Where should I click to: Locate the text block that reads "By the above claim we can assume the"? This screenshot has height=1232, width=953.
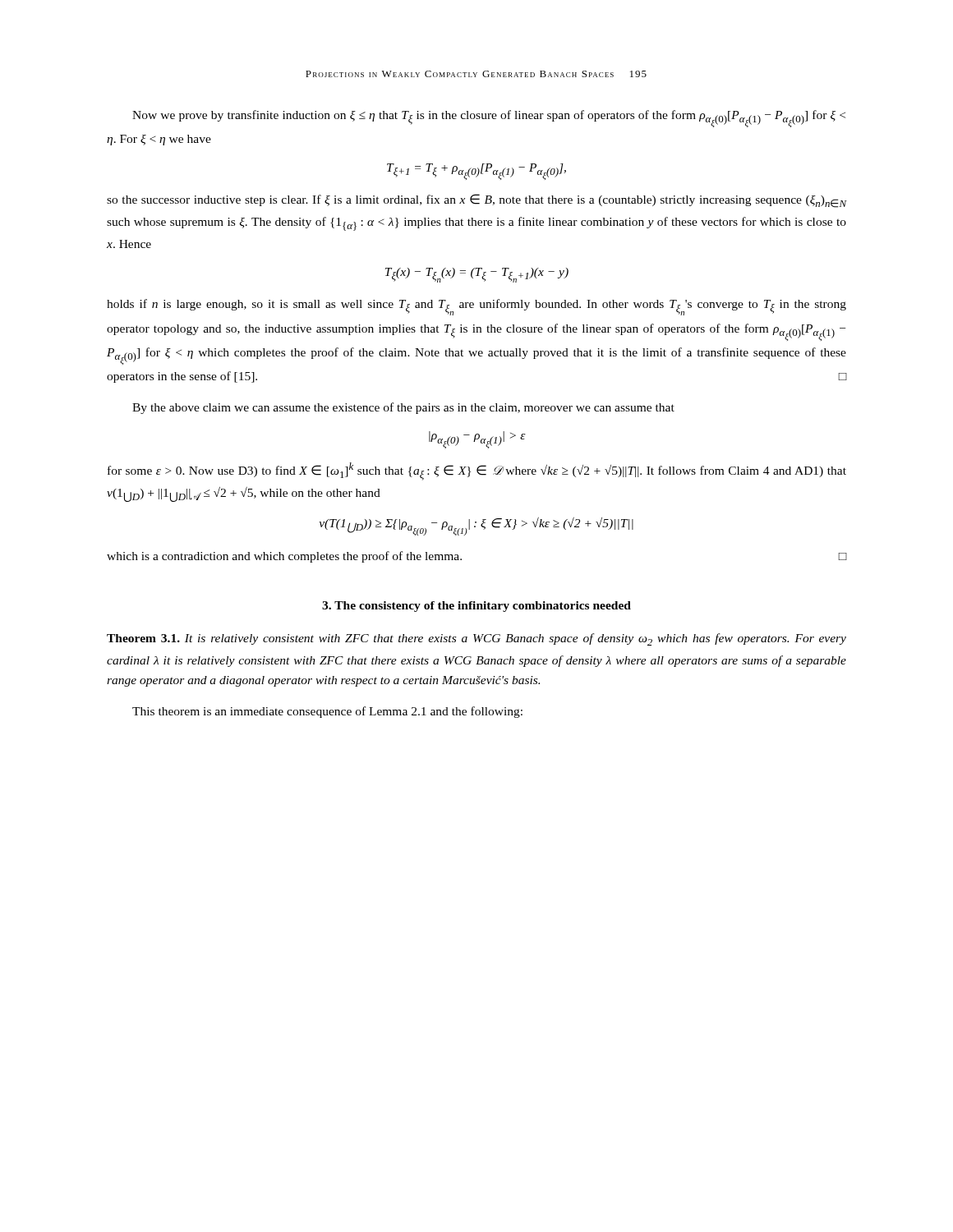pos(403,407)
